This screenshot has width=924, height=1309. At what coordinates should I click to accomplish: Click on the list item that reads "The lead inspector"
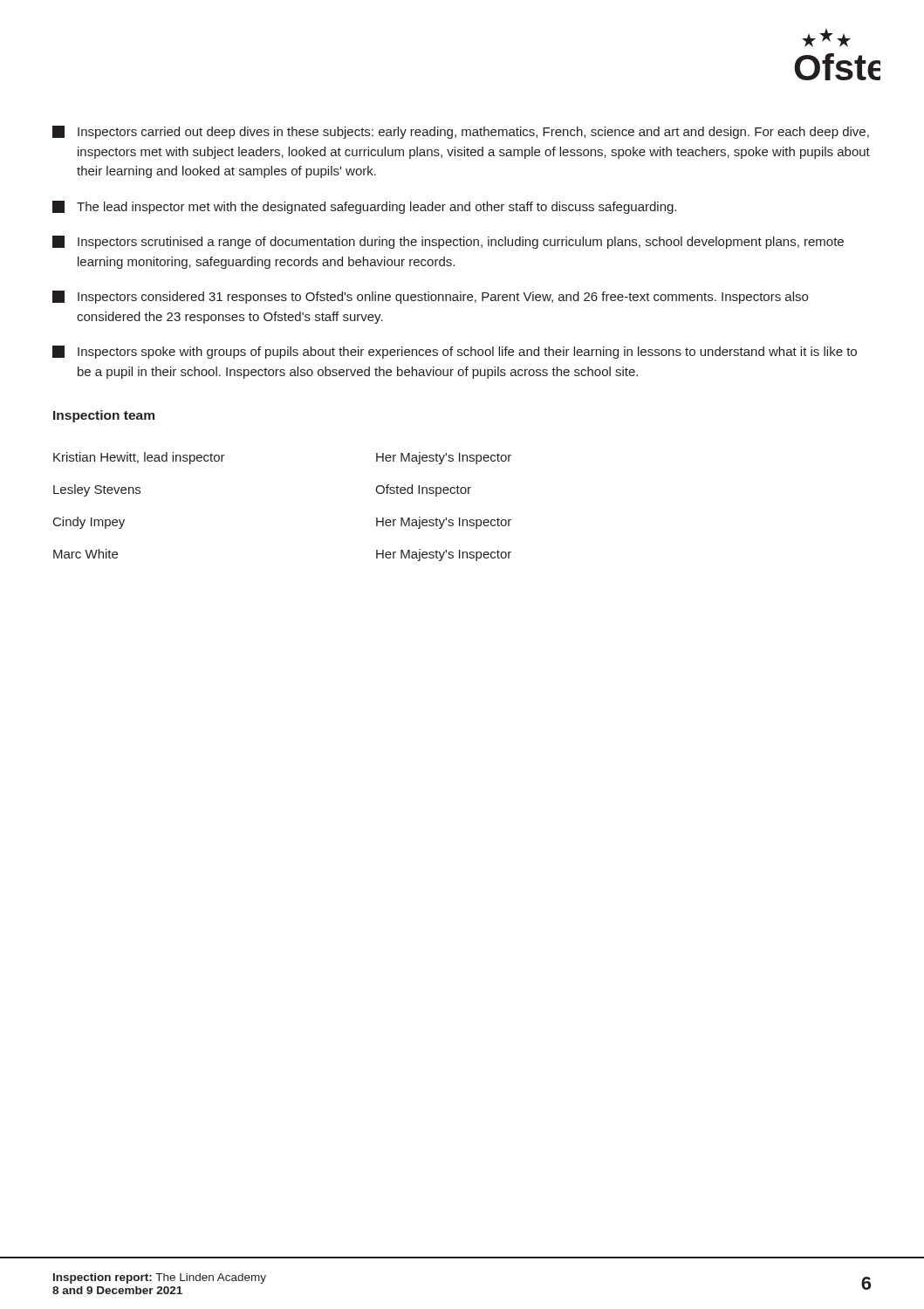pos(462,207)
